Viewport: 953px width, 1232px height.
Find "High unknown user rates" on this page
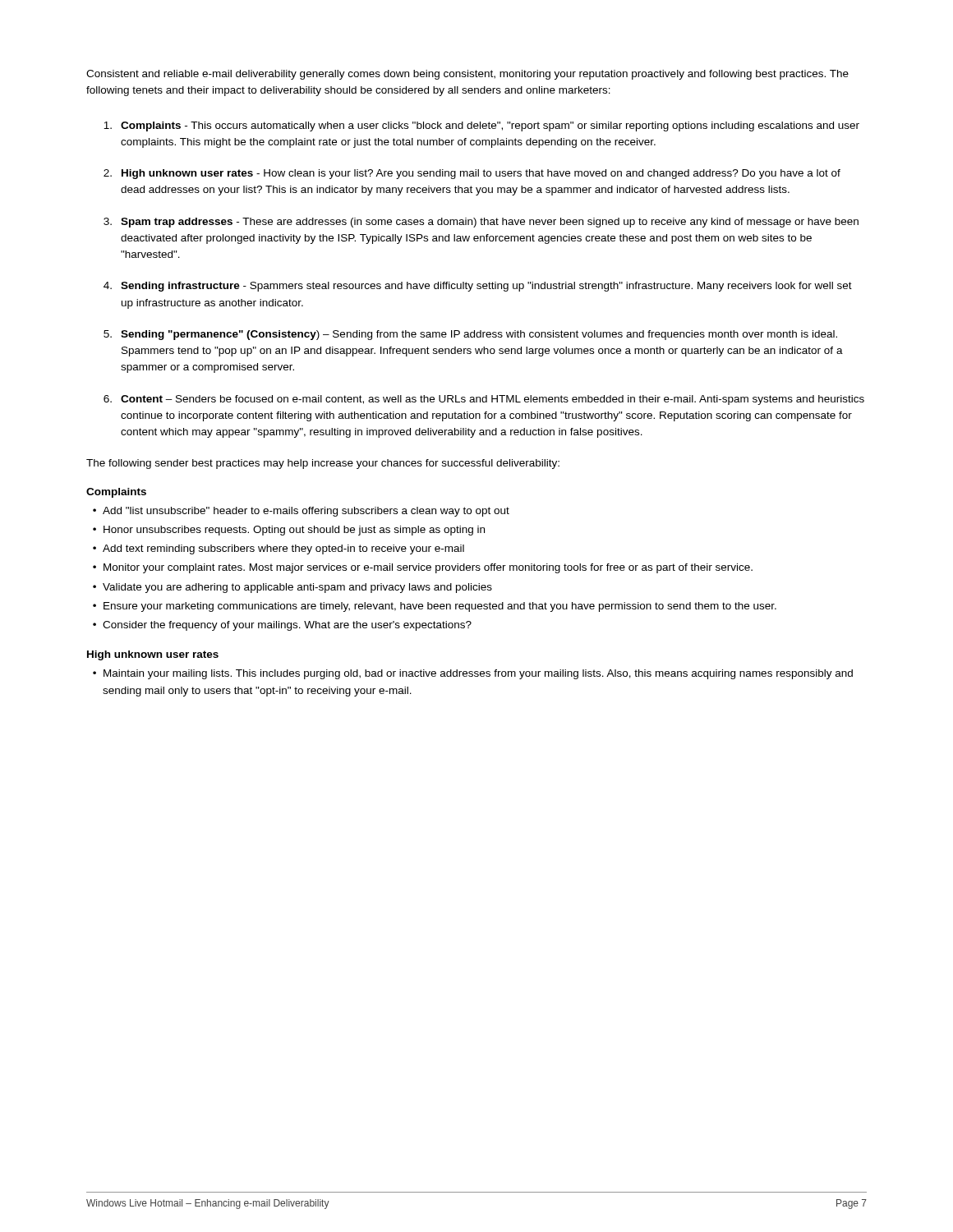[153, 654]
